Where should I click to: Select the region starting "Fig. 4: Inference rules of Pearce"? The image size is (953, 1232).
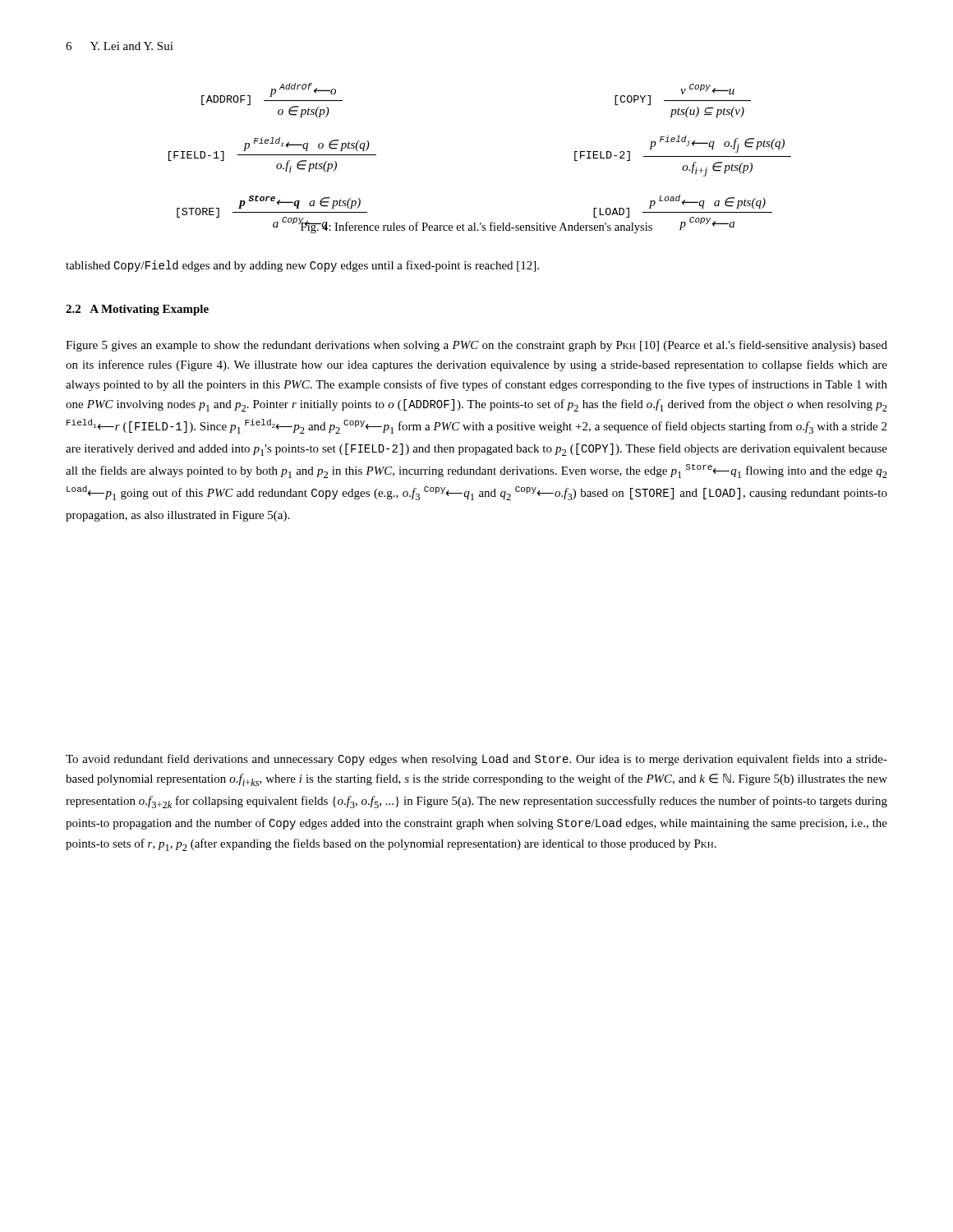pos(476,227)
